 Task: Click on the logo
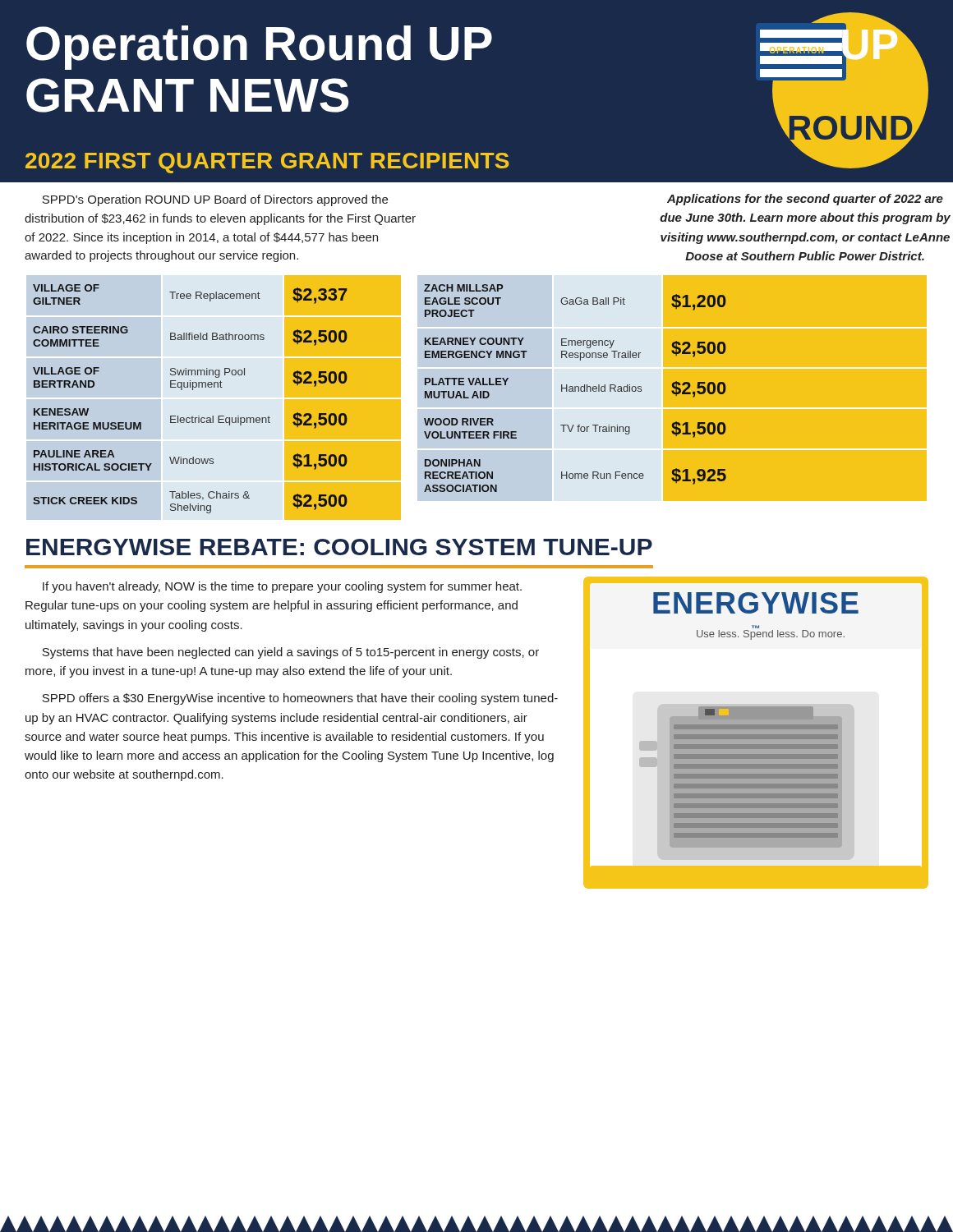click(822, 94)
